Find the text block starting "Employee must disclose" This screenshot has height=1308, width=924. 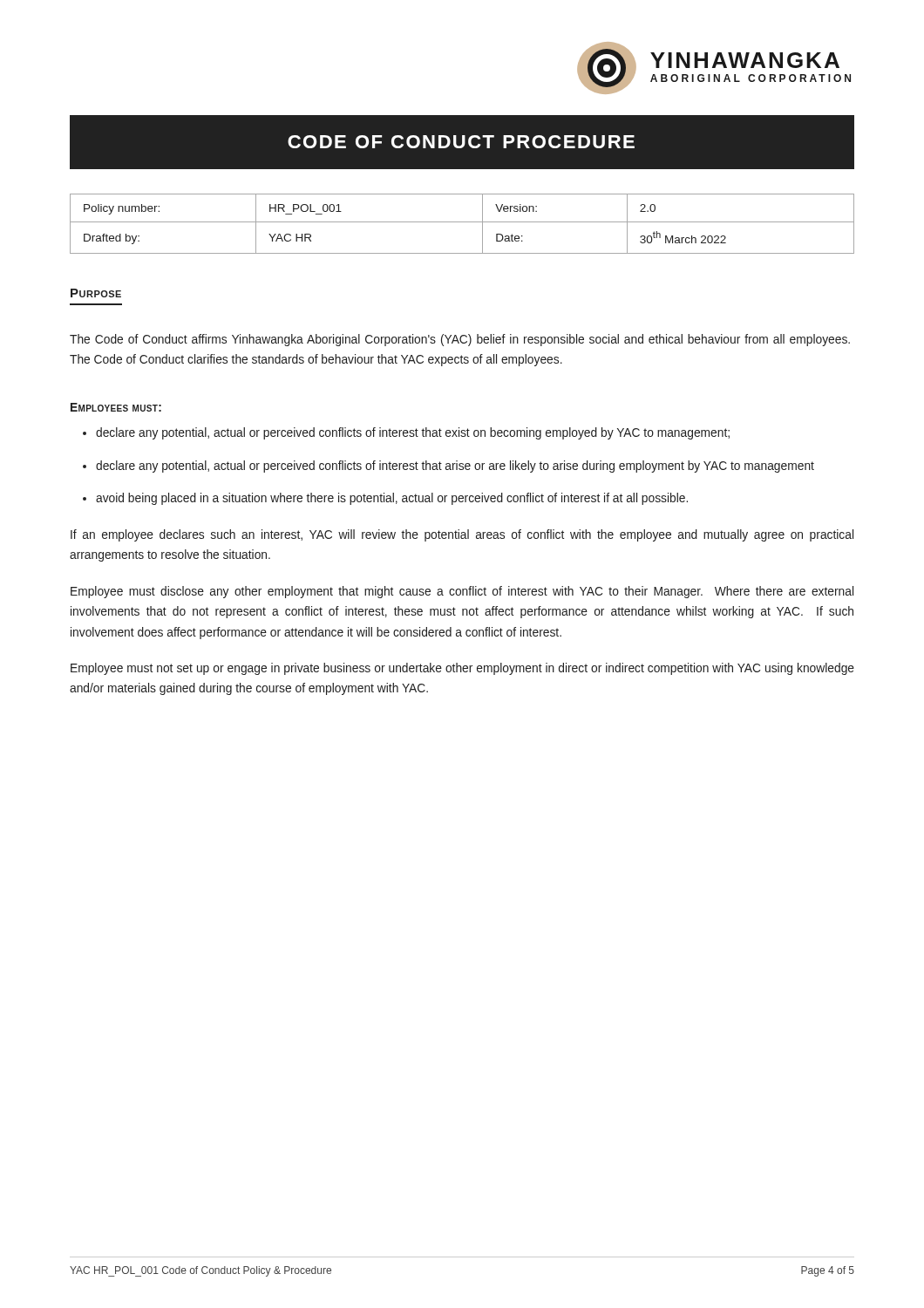pos(462,612)
